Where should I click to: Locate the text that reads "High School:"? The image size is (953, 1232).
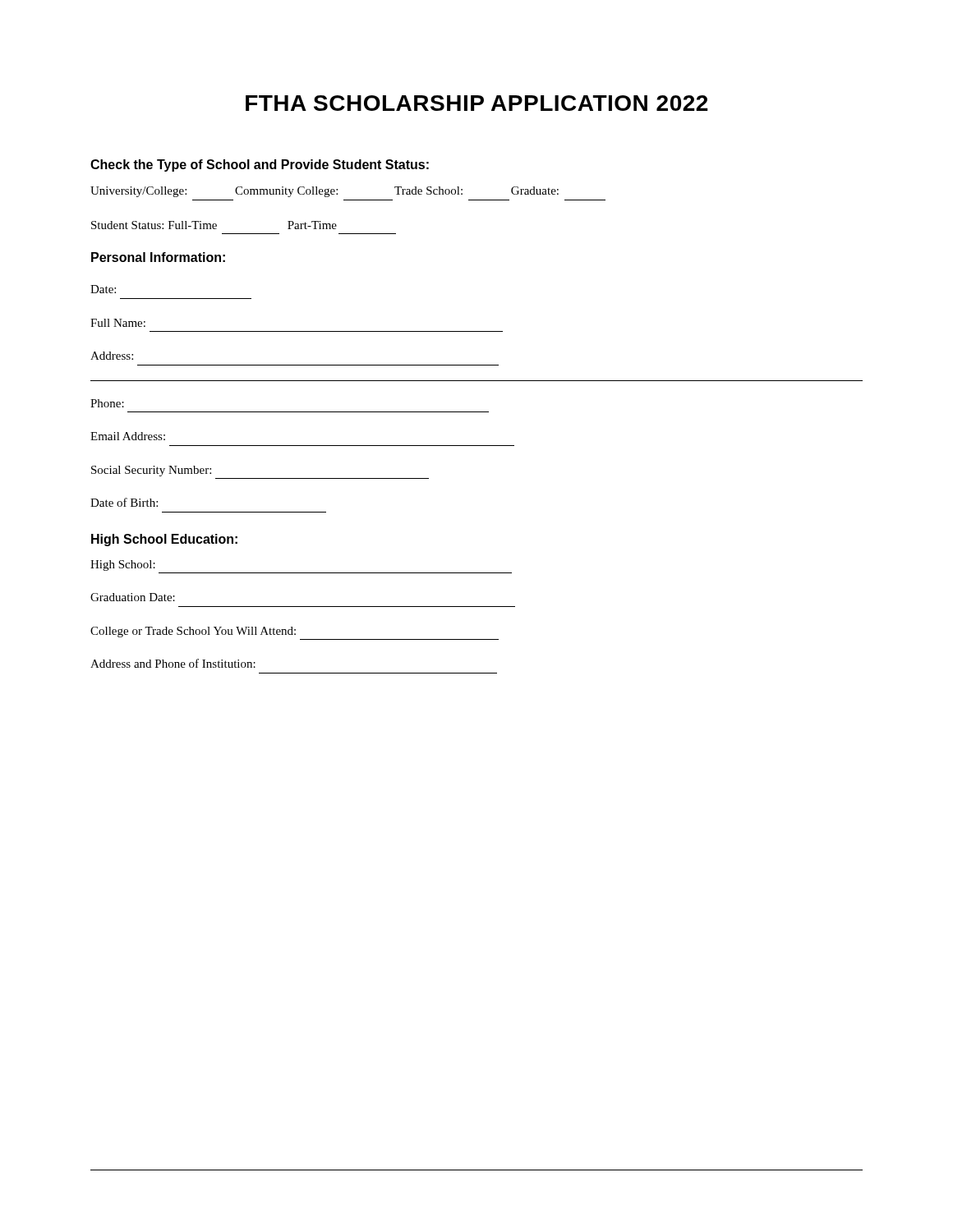click(301, 565)
